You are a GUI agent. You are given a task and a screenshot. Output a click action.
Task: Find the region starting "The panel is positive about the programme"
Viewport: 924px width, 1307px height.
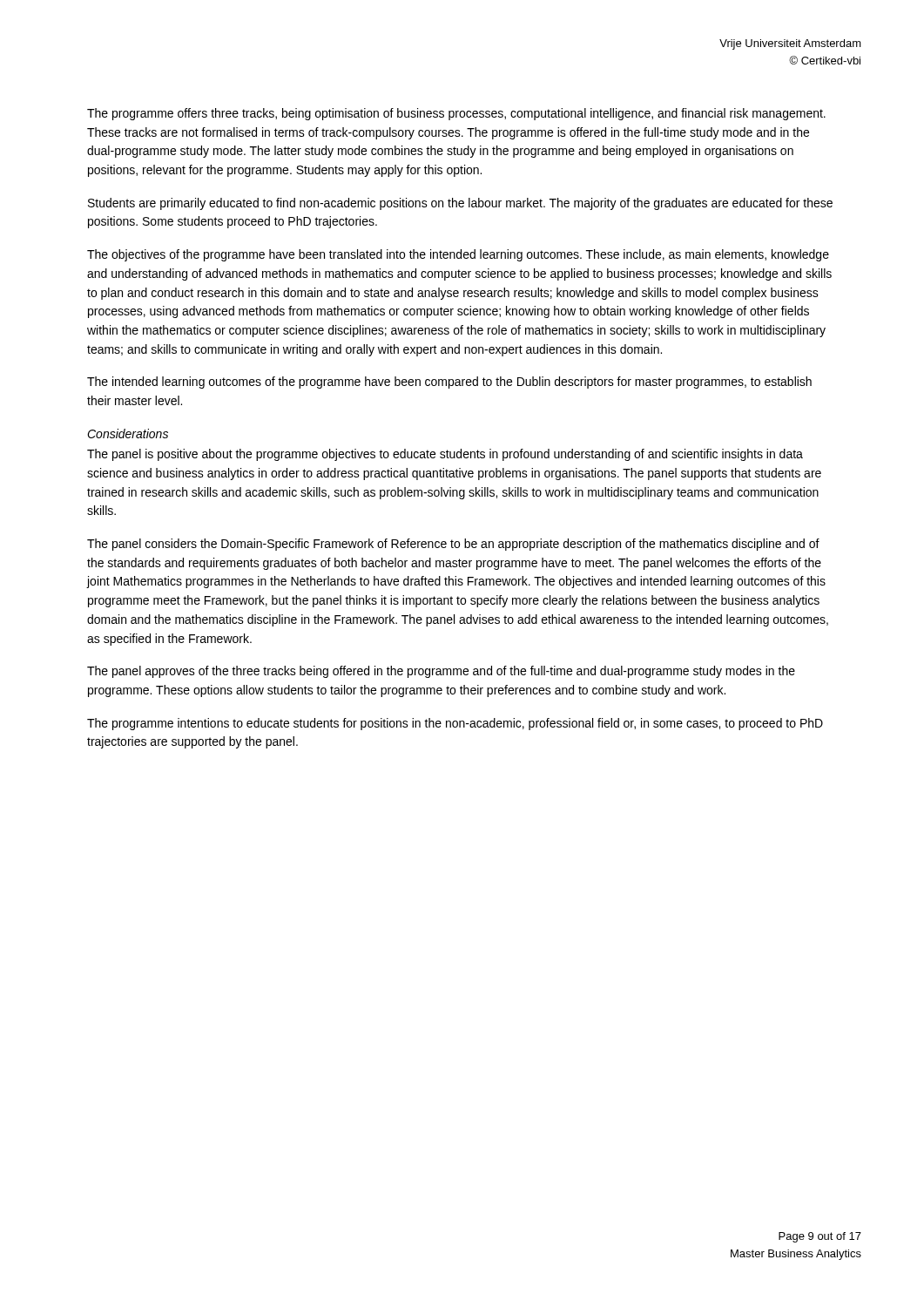point(462,483)
